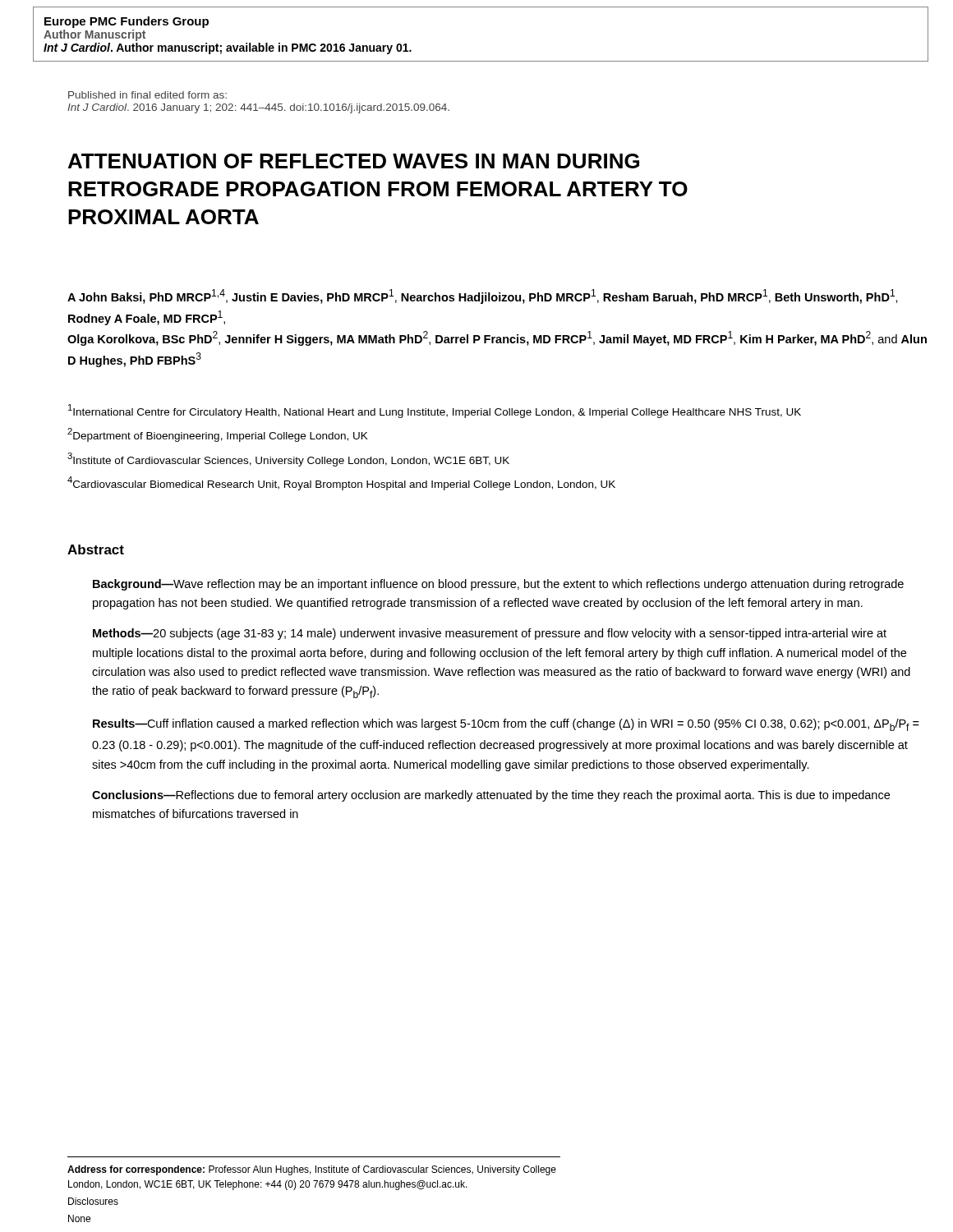Image resolution: width=953 pixels, height=1232 pixels.
Task: Click the passage that begins "Published in final edited form"
Action: [x=259, y=101]
